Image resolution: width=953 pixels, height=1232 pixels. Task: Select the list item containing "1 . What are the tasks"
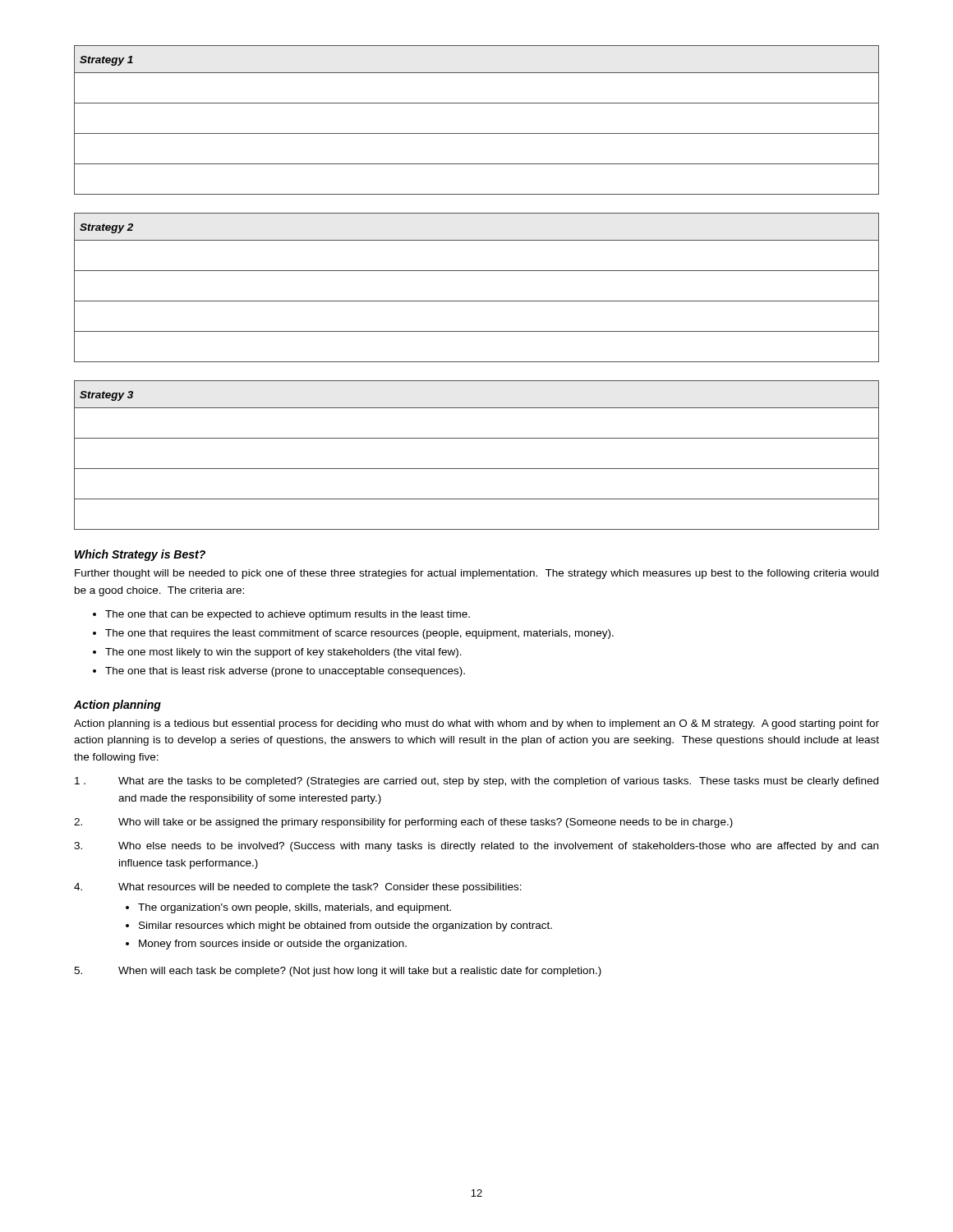click(476, 790)
